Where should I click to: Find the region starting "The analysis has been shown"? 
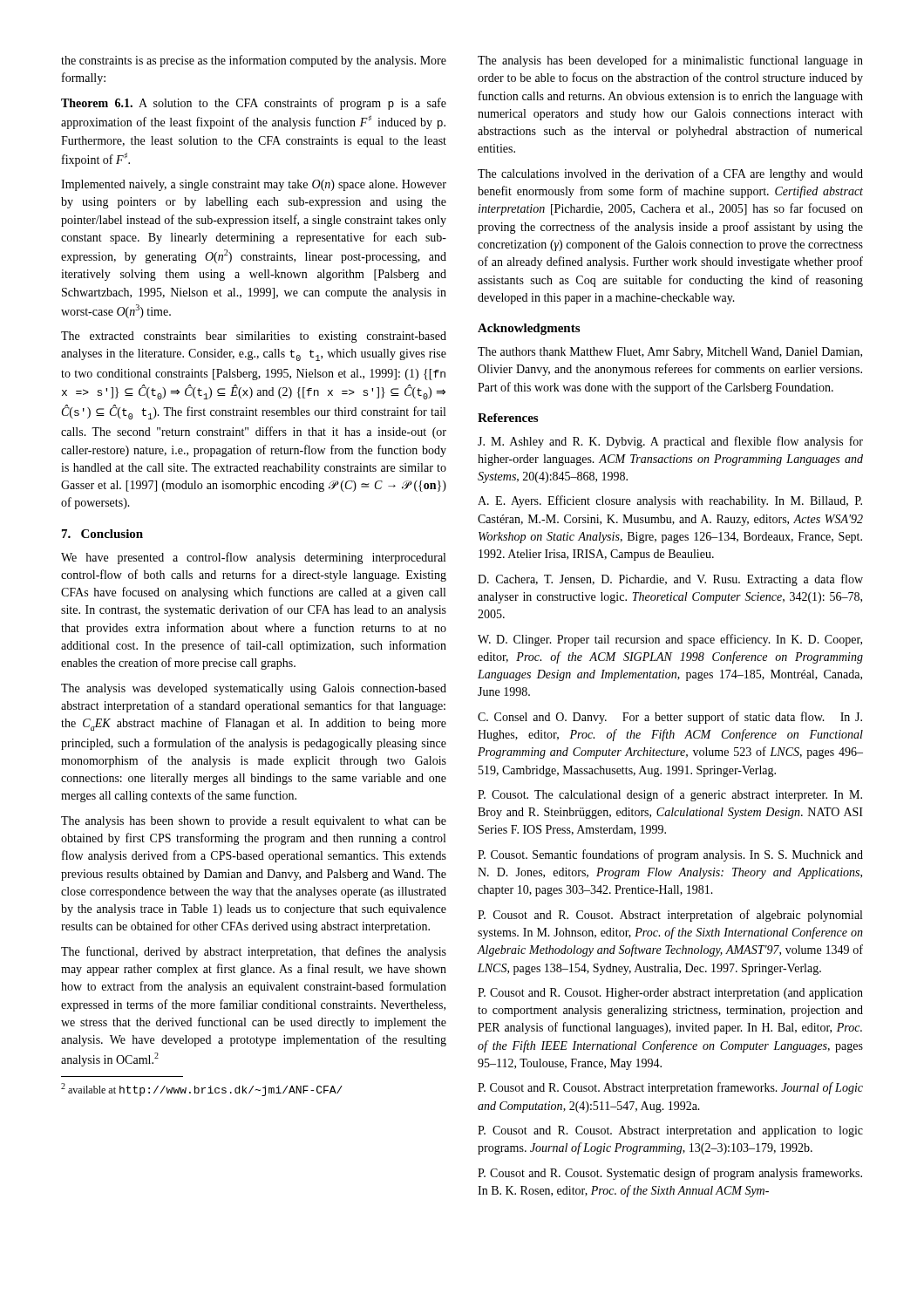(x=254, y=874)
